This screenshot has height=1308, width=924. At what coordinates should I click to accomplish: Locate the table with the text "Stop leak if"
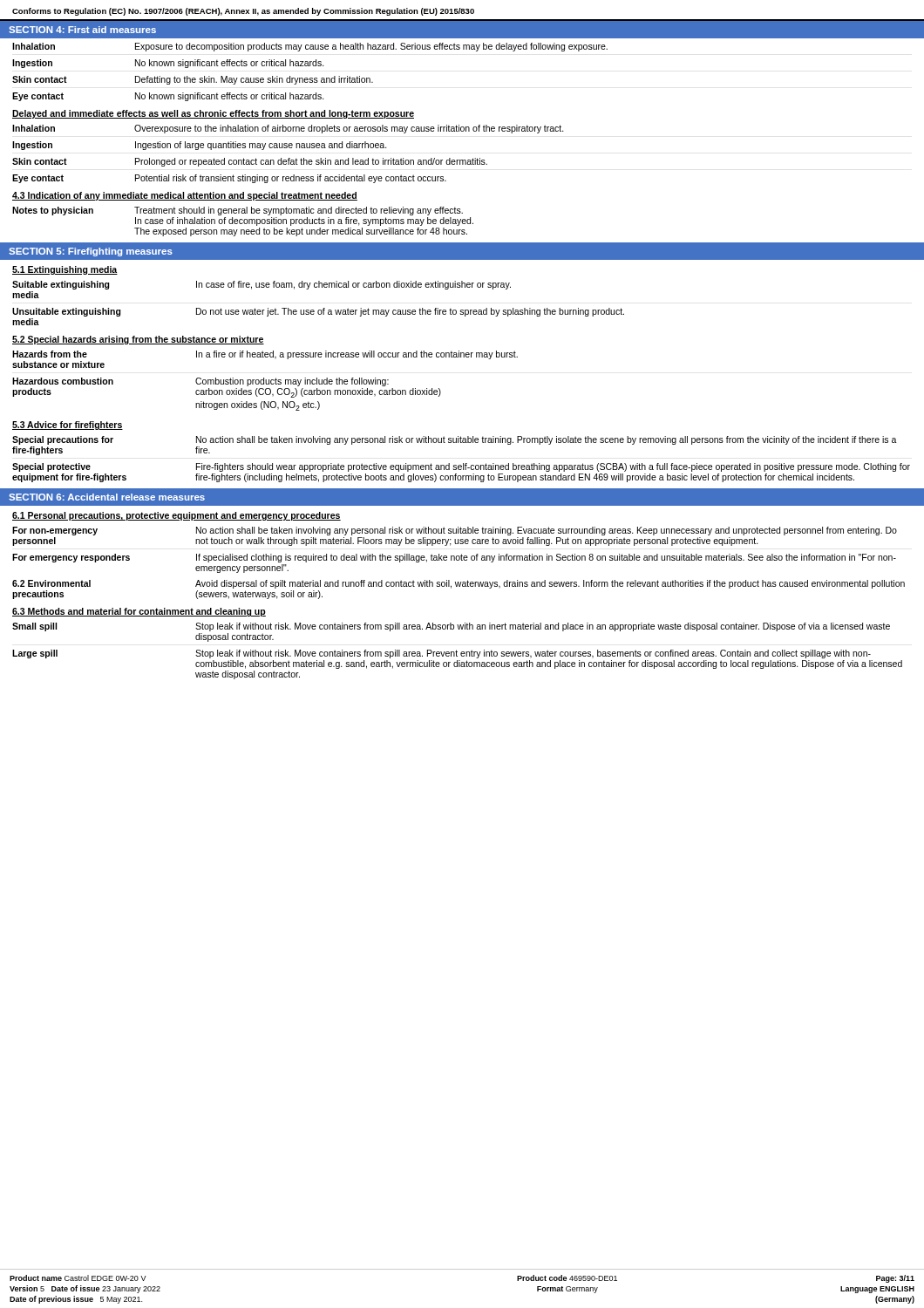pyautogui.click(x=462, y=650)
